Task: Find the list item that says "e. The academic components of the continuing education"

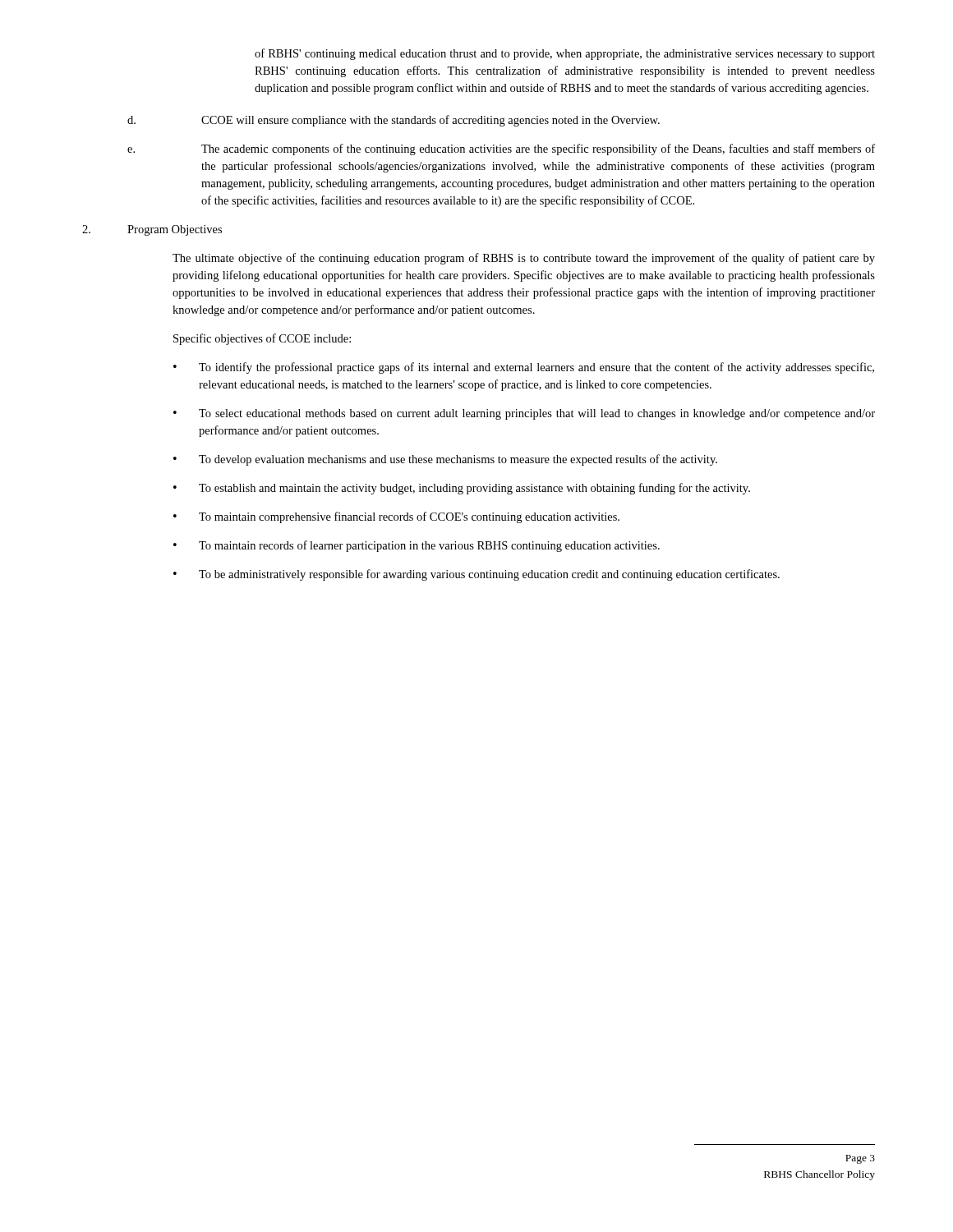Action: point(479,175)
